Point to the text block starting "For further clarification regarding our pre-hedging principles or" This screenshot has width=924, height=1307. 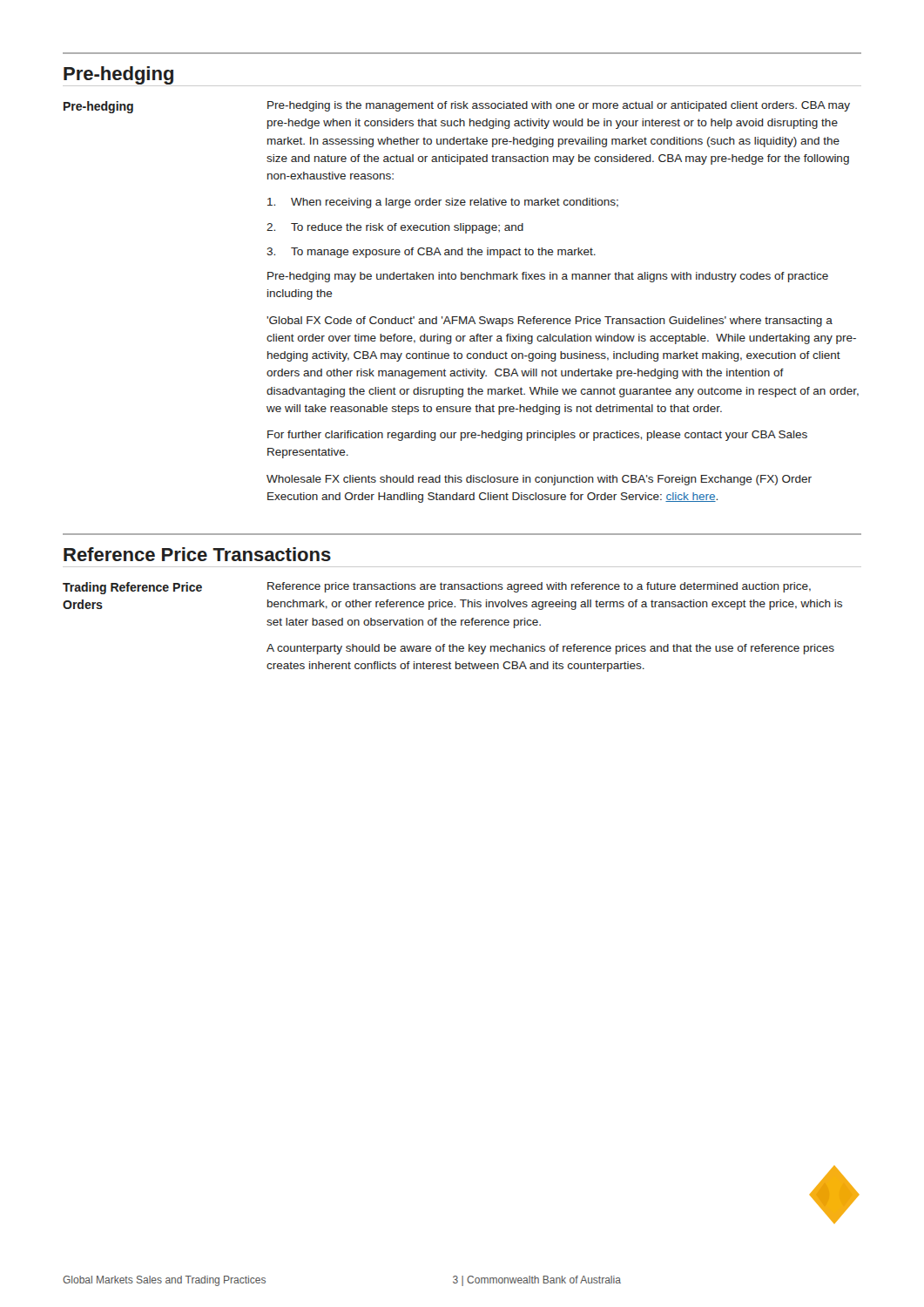[x=564, y=444]
